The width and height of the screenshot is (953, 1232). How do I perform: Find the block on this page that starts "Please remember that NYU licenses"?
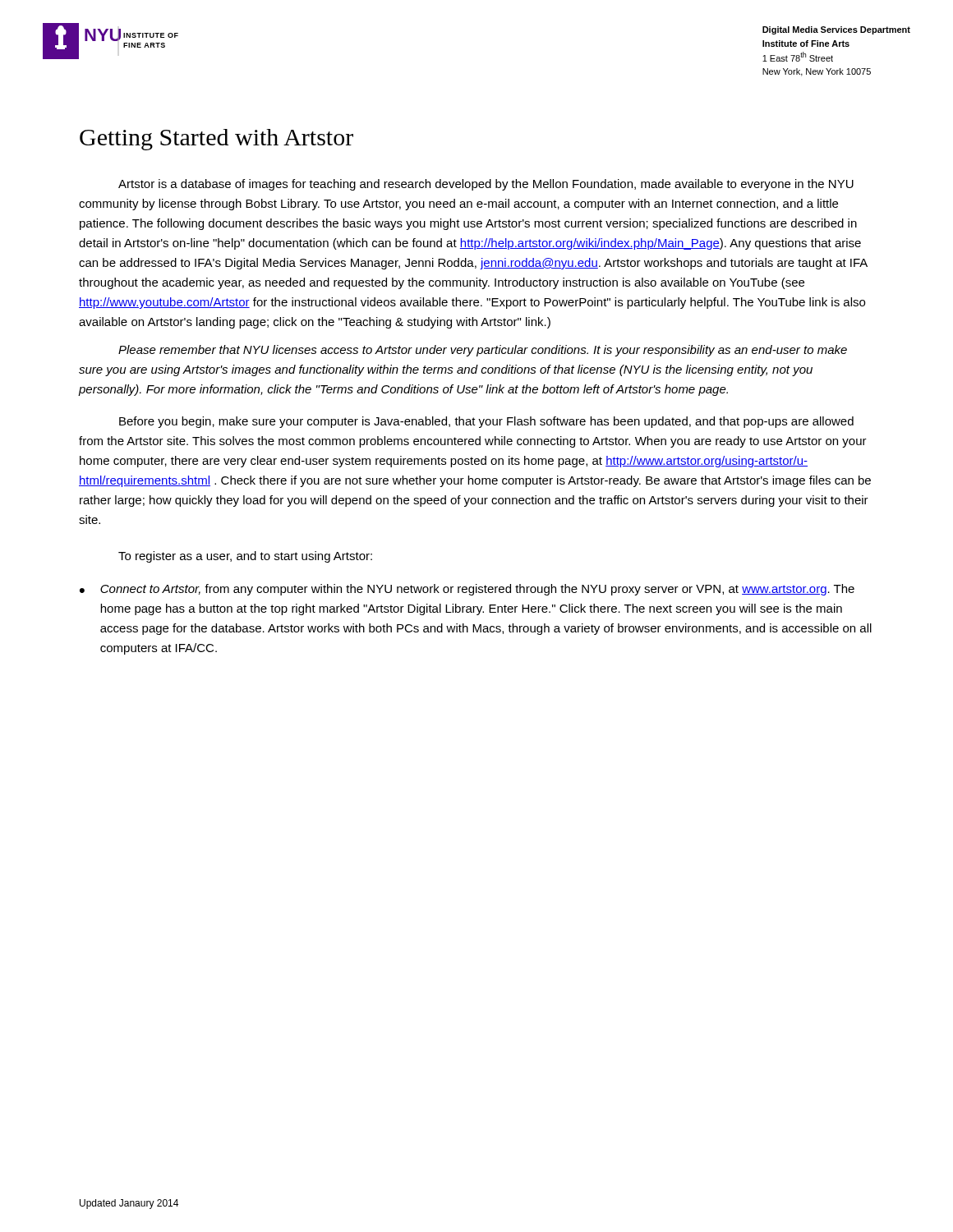click(x=476, y=370)
